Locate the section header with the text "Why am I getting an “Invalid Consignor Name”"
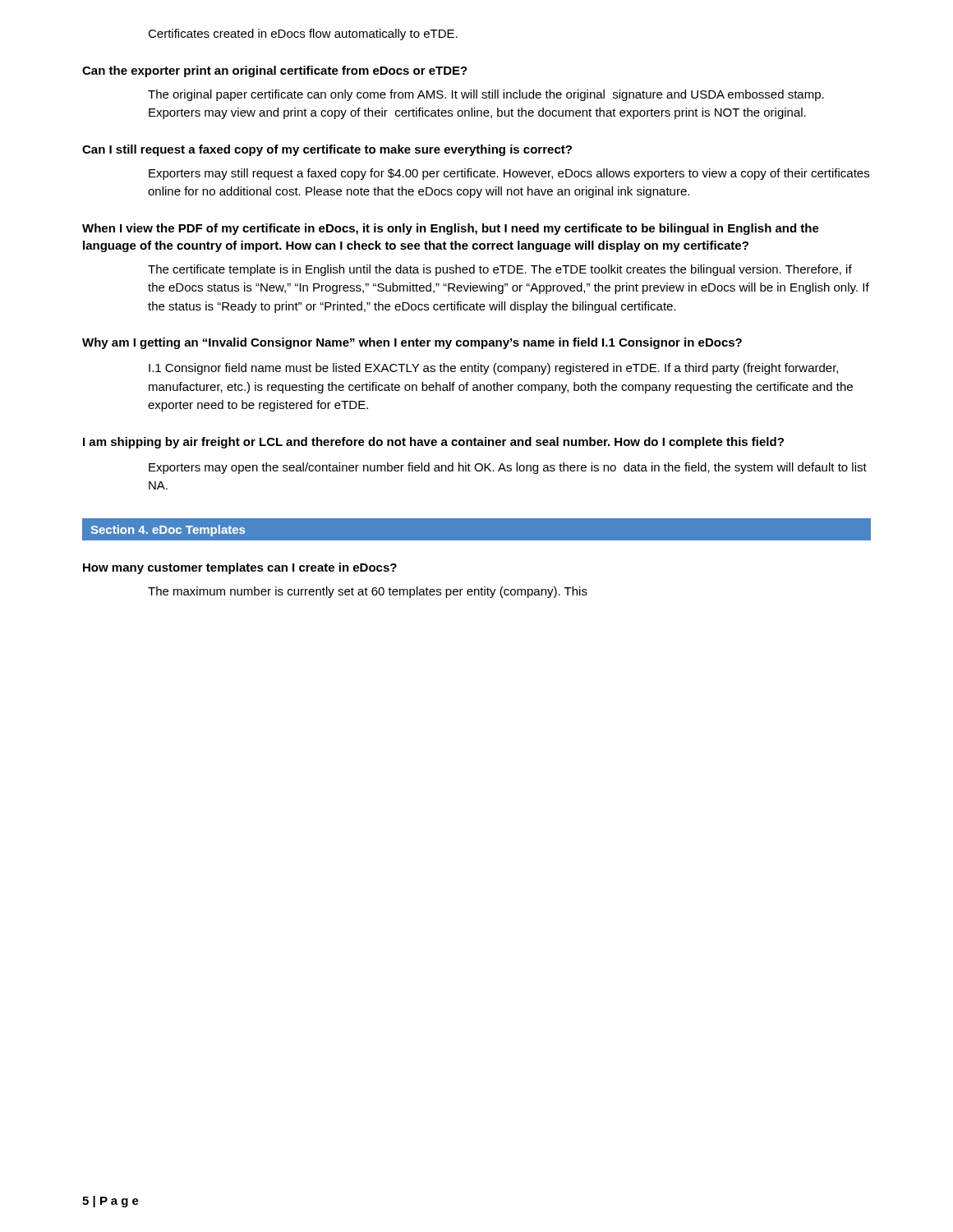This screenshot has height=1232, width=953. pos(412,342)
